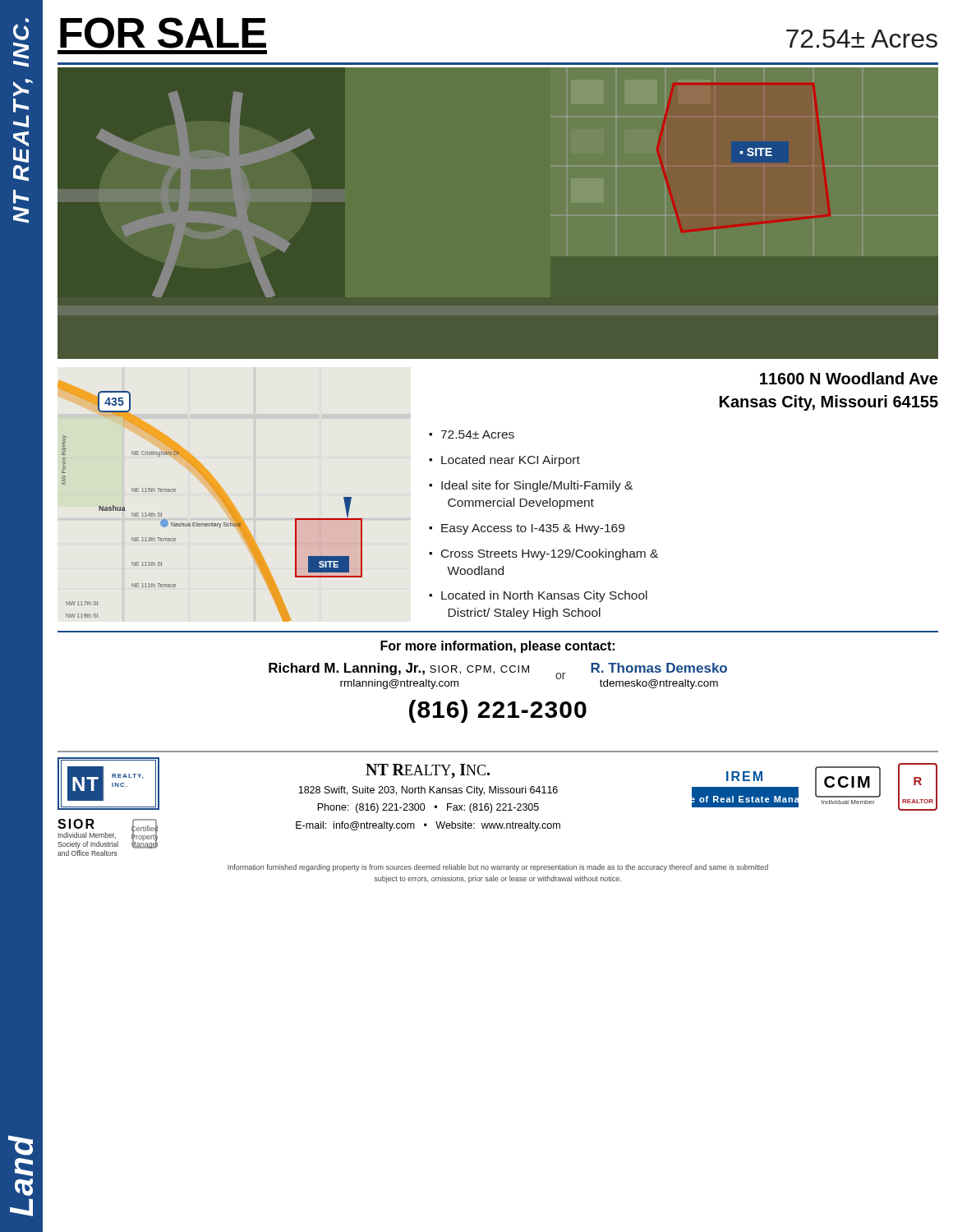Click on the element starting "Located in North Kansas City"

click(x=544, y=604)
